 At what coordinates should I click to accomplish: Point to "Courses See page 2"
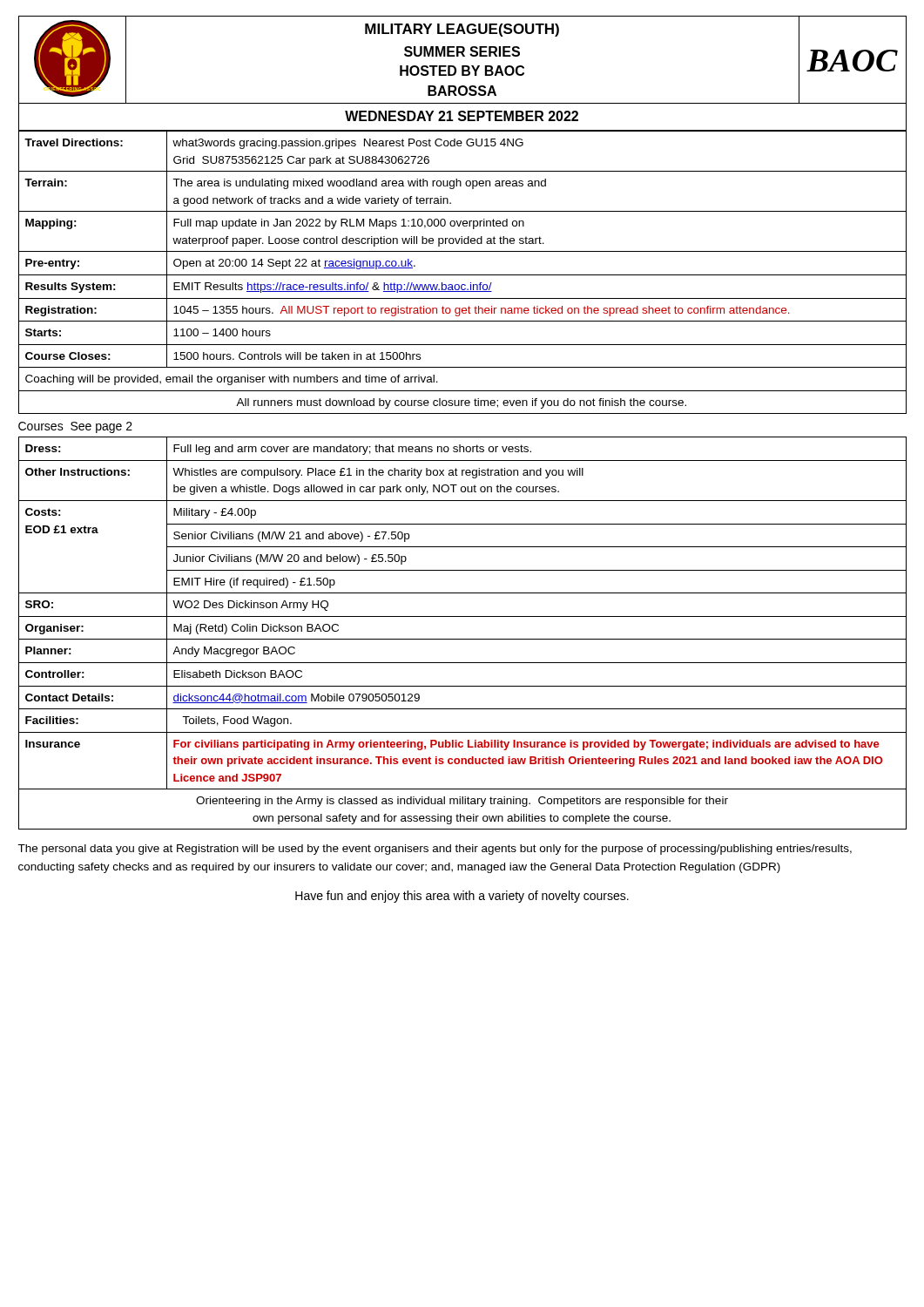[75, 426]
